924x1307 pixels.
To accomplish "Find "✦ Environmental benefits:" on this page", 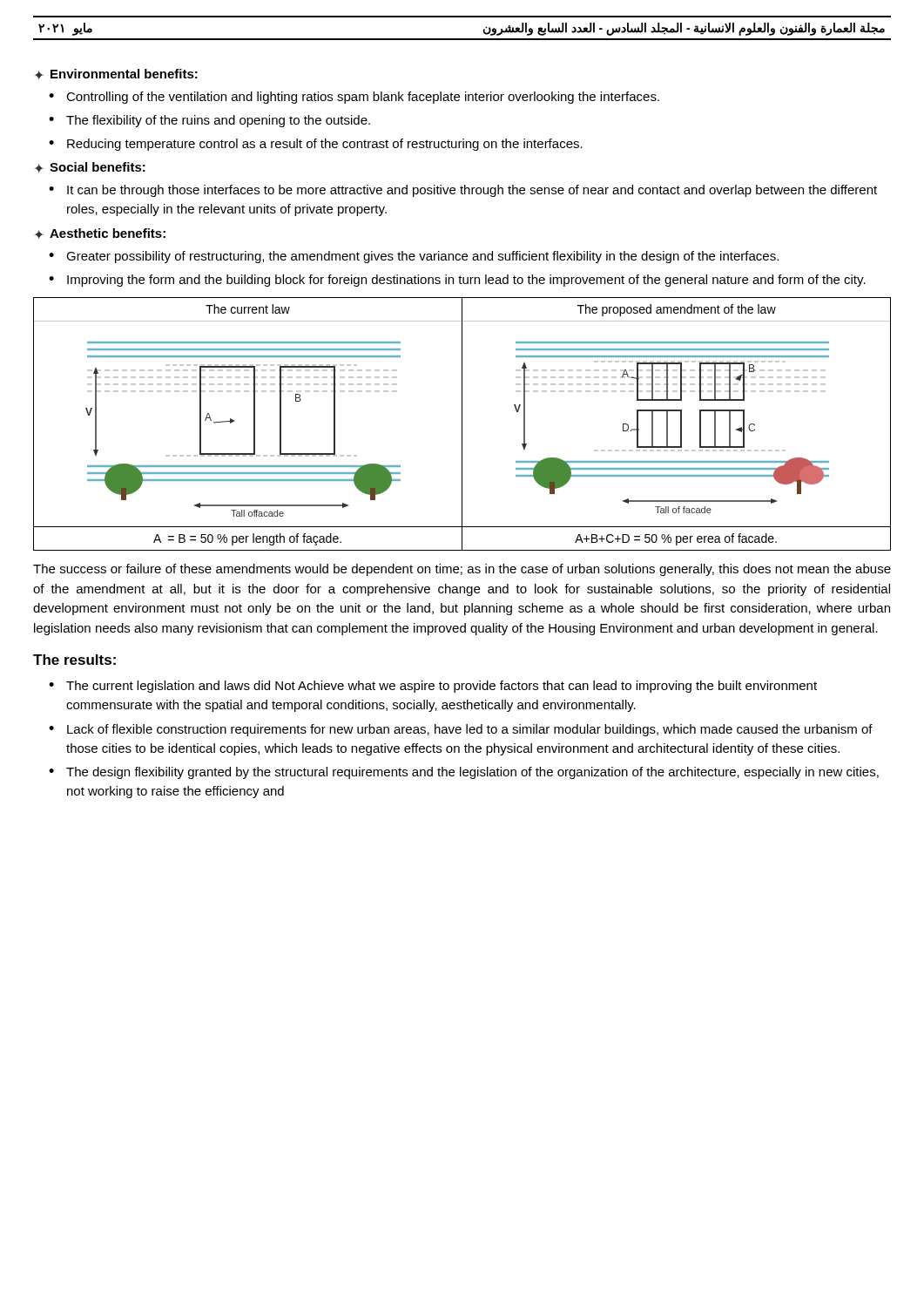I will pyautogui.click(x=116, y=75).
